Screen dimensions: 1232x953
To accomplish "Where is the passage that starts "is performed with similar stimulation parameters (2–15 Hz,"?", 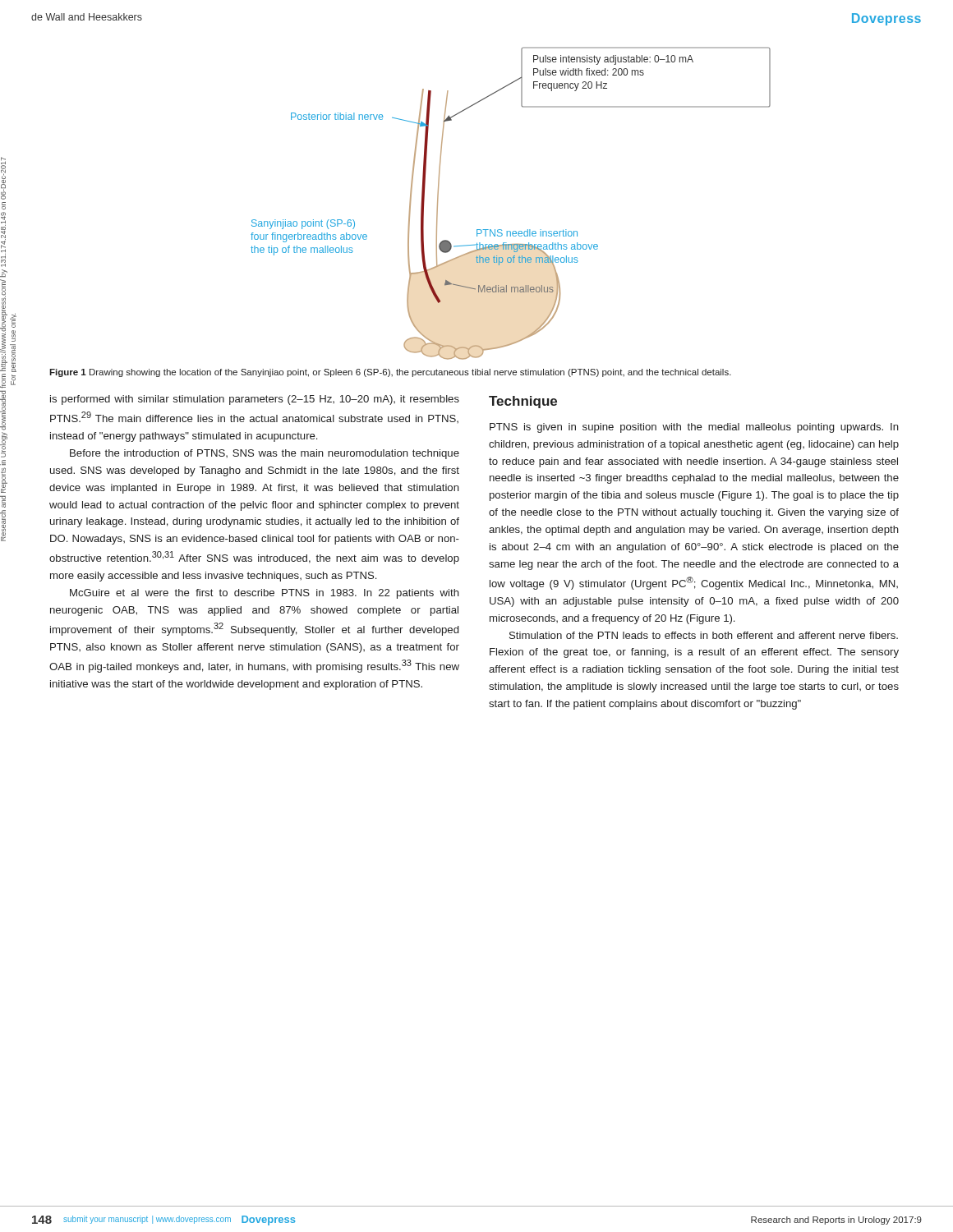I will (254, 542).
